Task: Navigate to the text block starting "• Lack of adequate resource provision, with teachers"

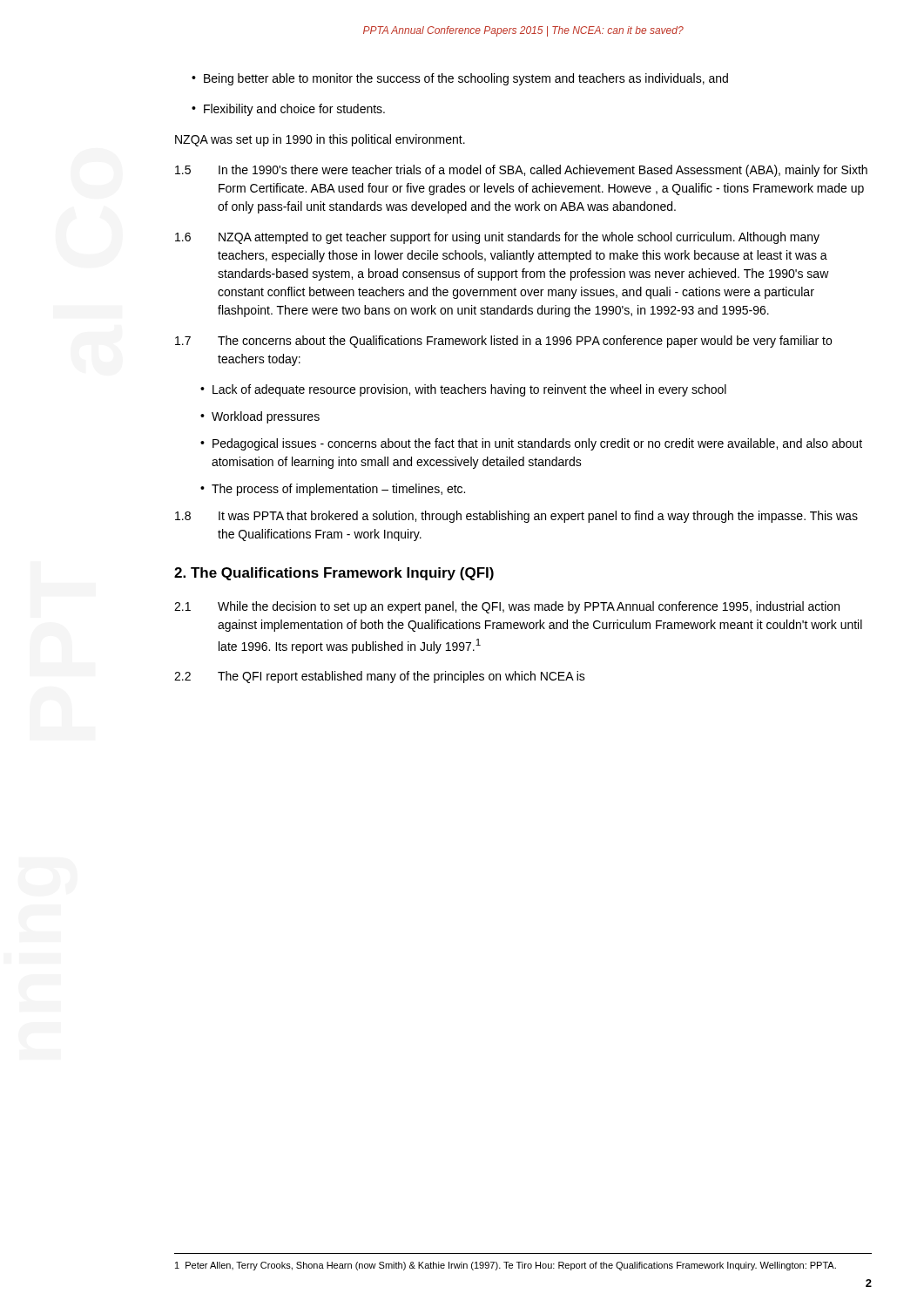Action: point(536,390)
